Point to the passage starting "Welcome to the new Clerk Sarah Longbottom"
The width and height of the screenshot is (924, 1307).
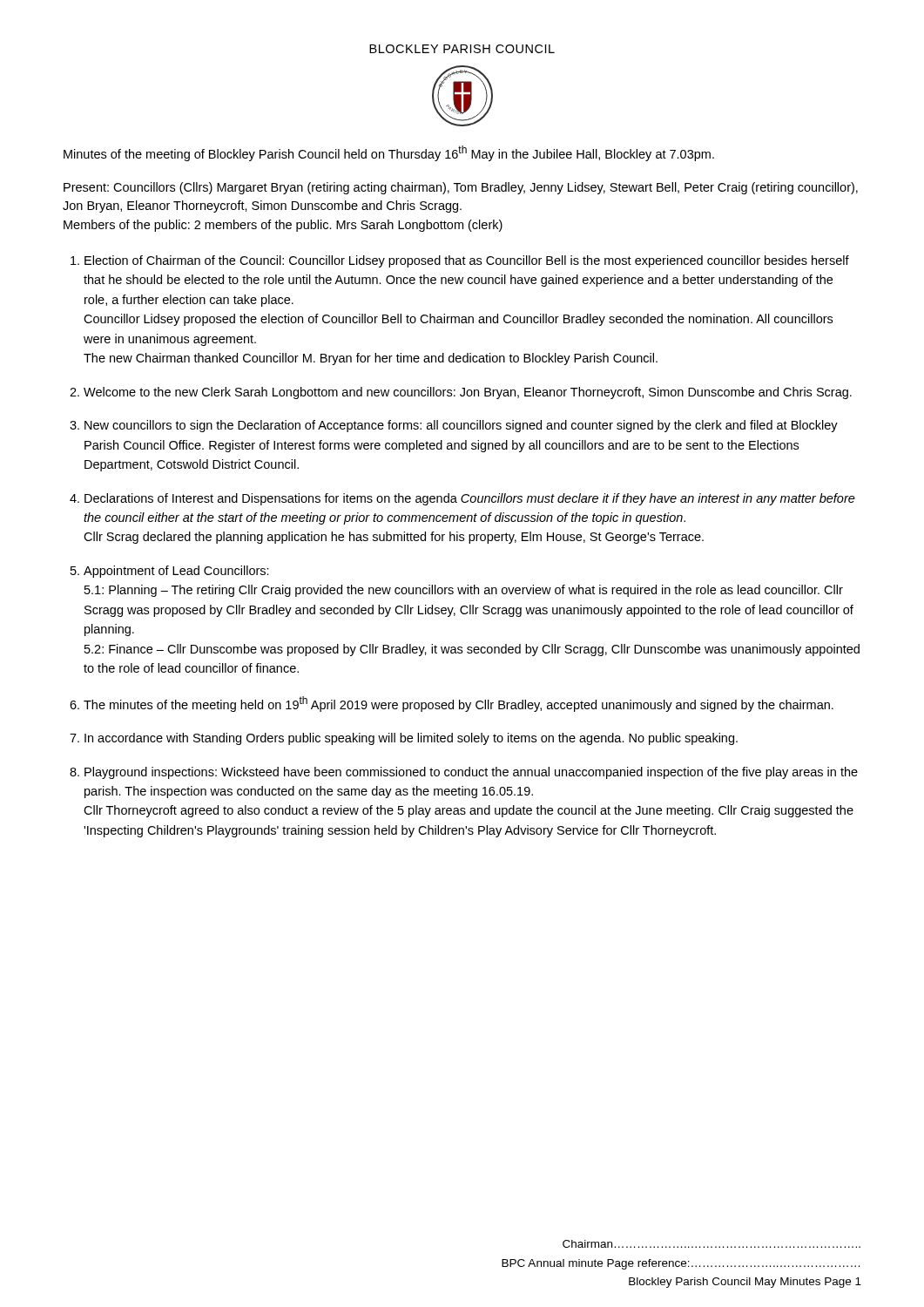468,392
